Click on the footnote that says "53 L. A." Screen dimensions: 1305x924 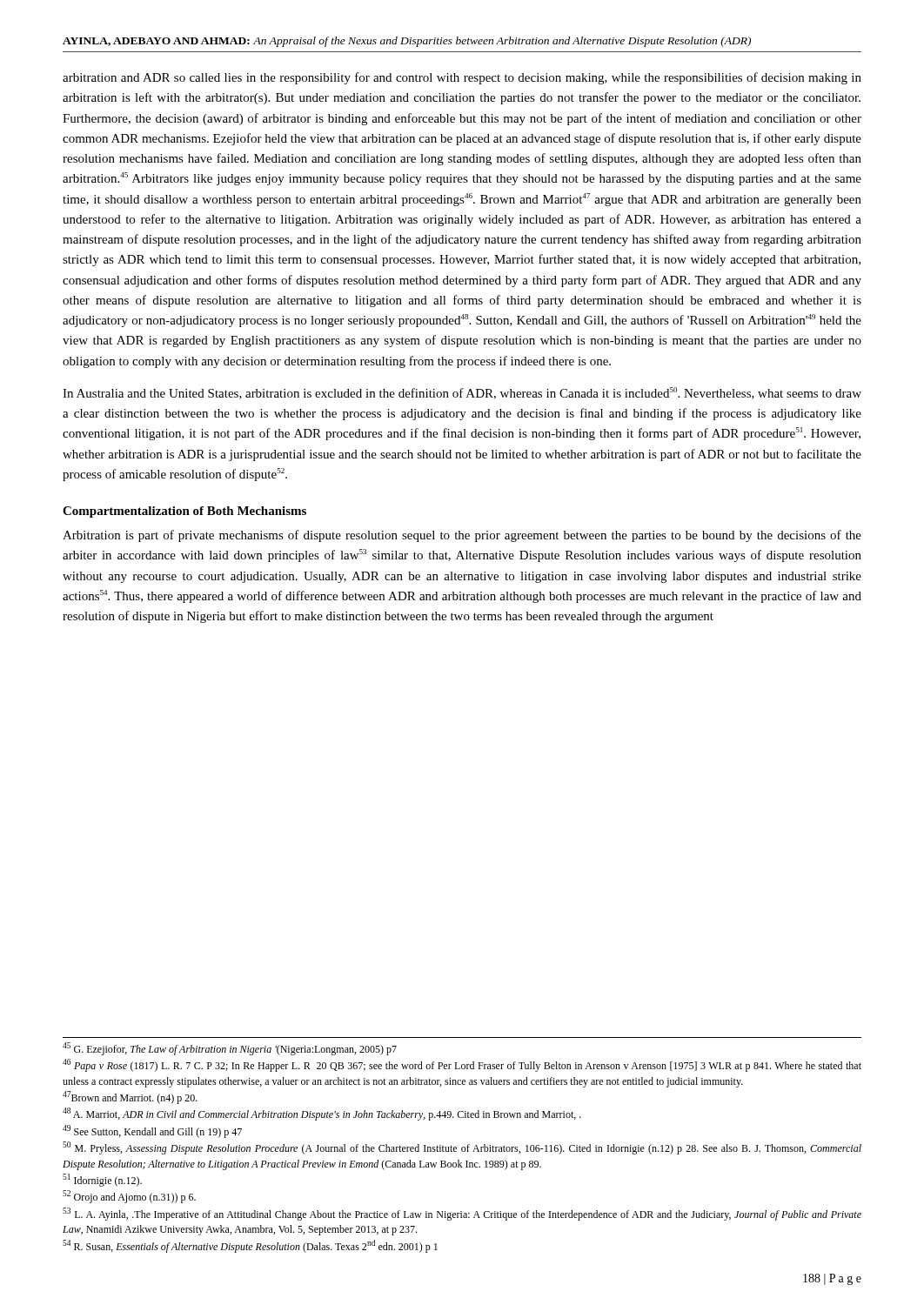pos(462,1221)
